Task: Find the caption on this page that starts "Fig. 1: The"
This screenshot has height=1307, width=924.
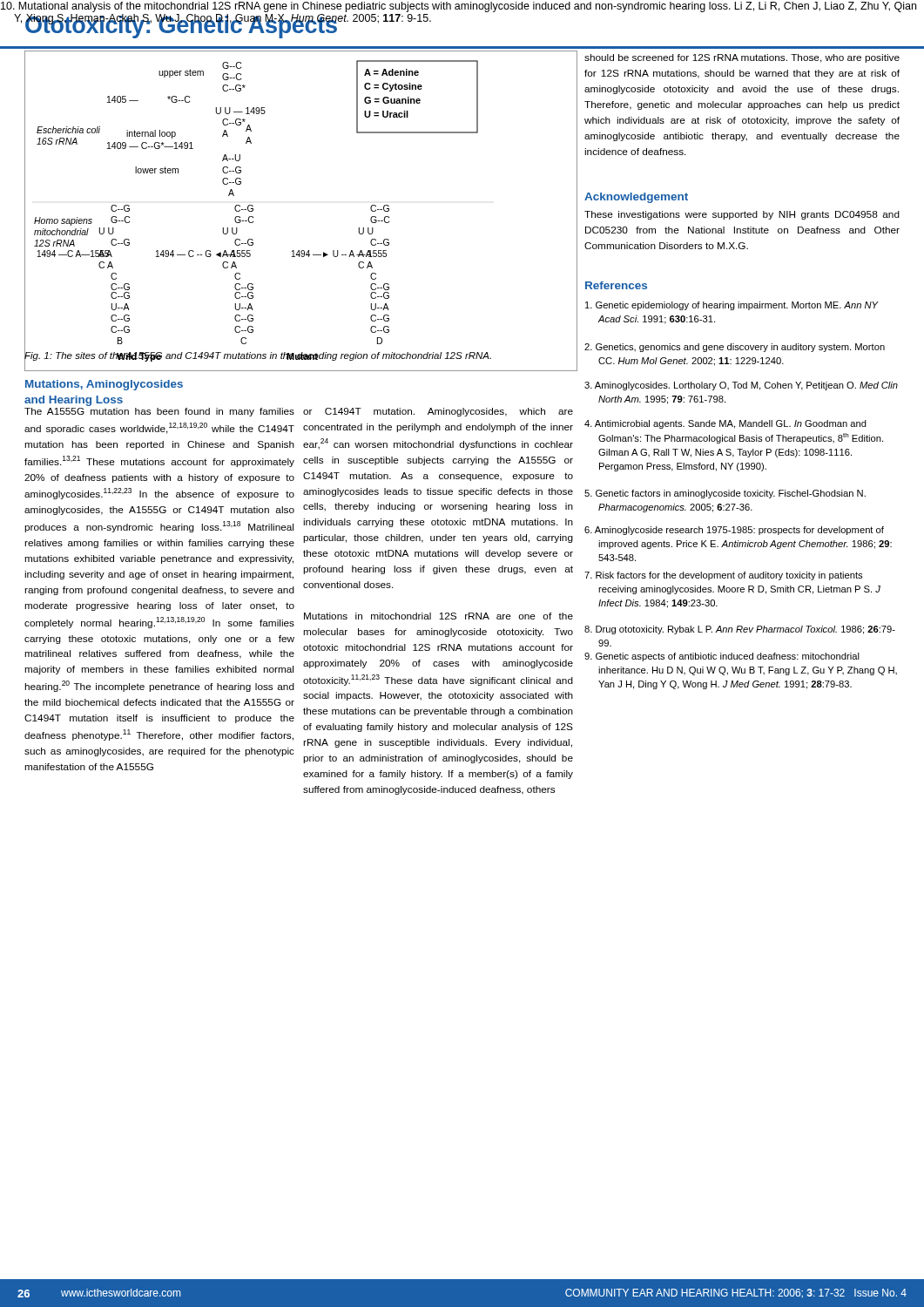Action: point(258,356)
